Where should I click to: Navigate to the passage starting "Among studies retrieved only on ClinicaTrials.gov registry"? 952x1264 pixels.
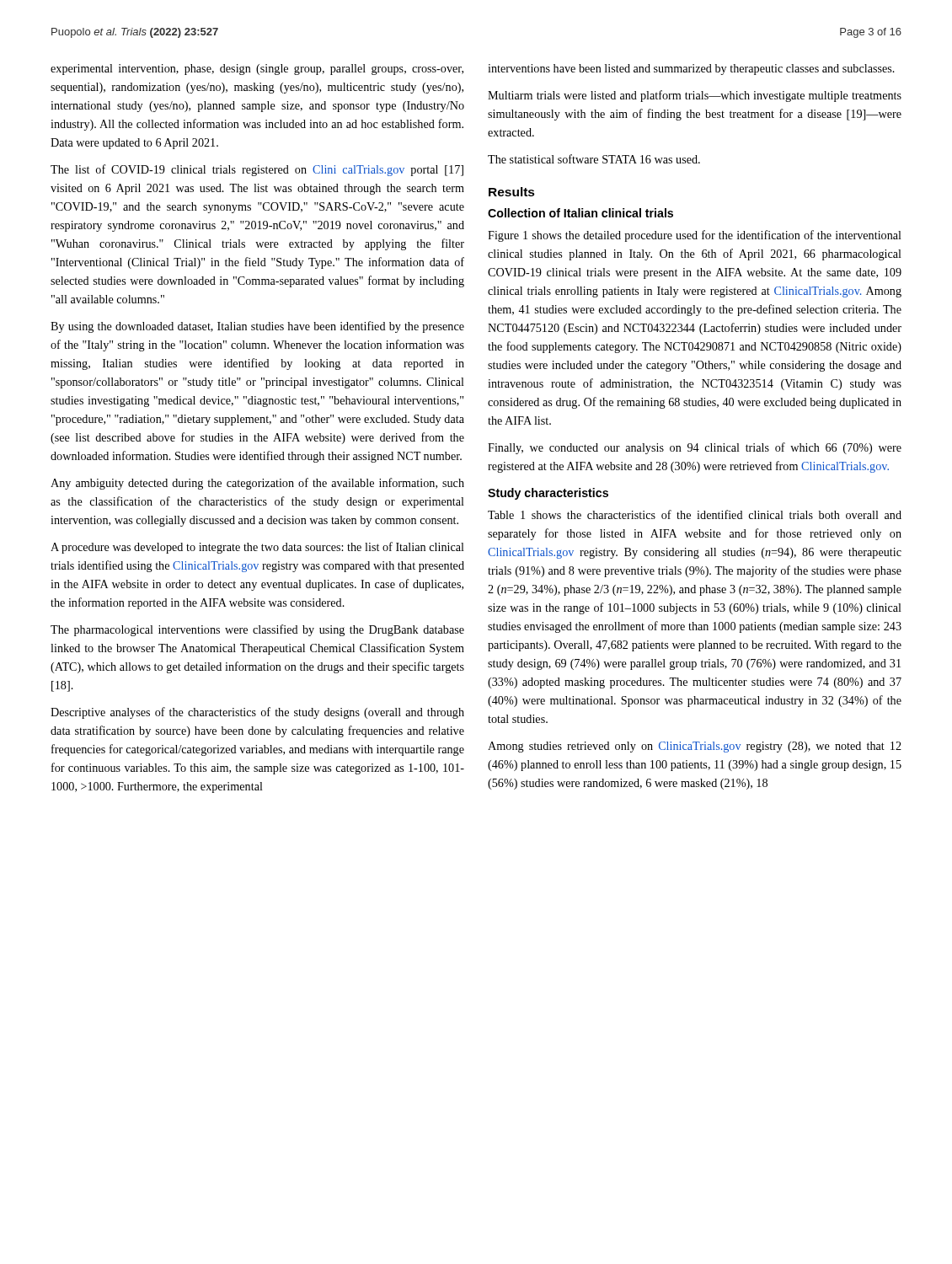click(x=695, y=764)
